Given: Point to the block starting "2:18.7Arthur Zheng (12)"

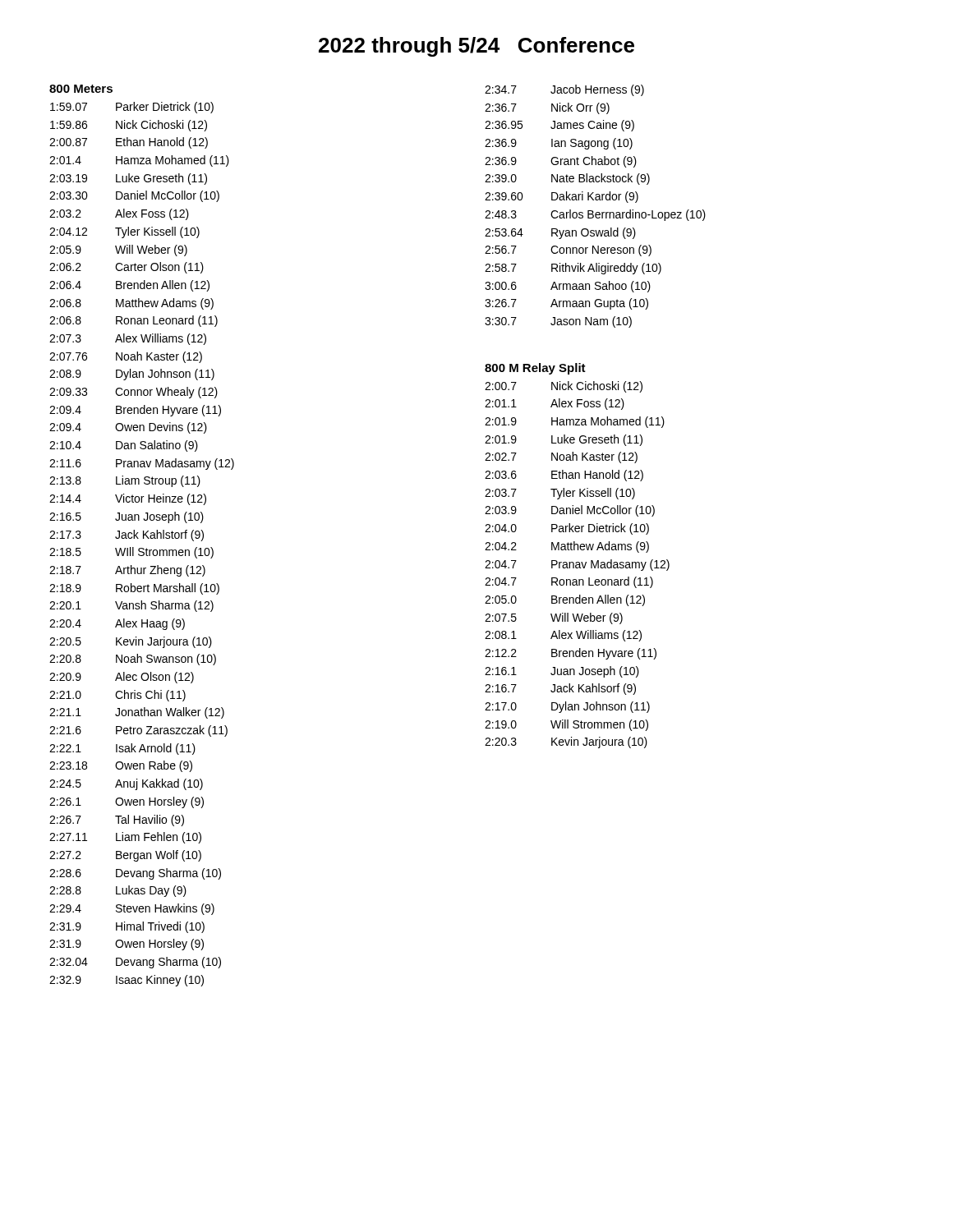Looking at the screenshot, I should click(127, 571).
